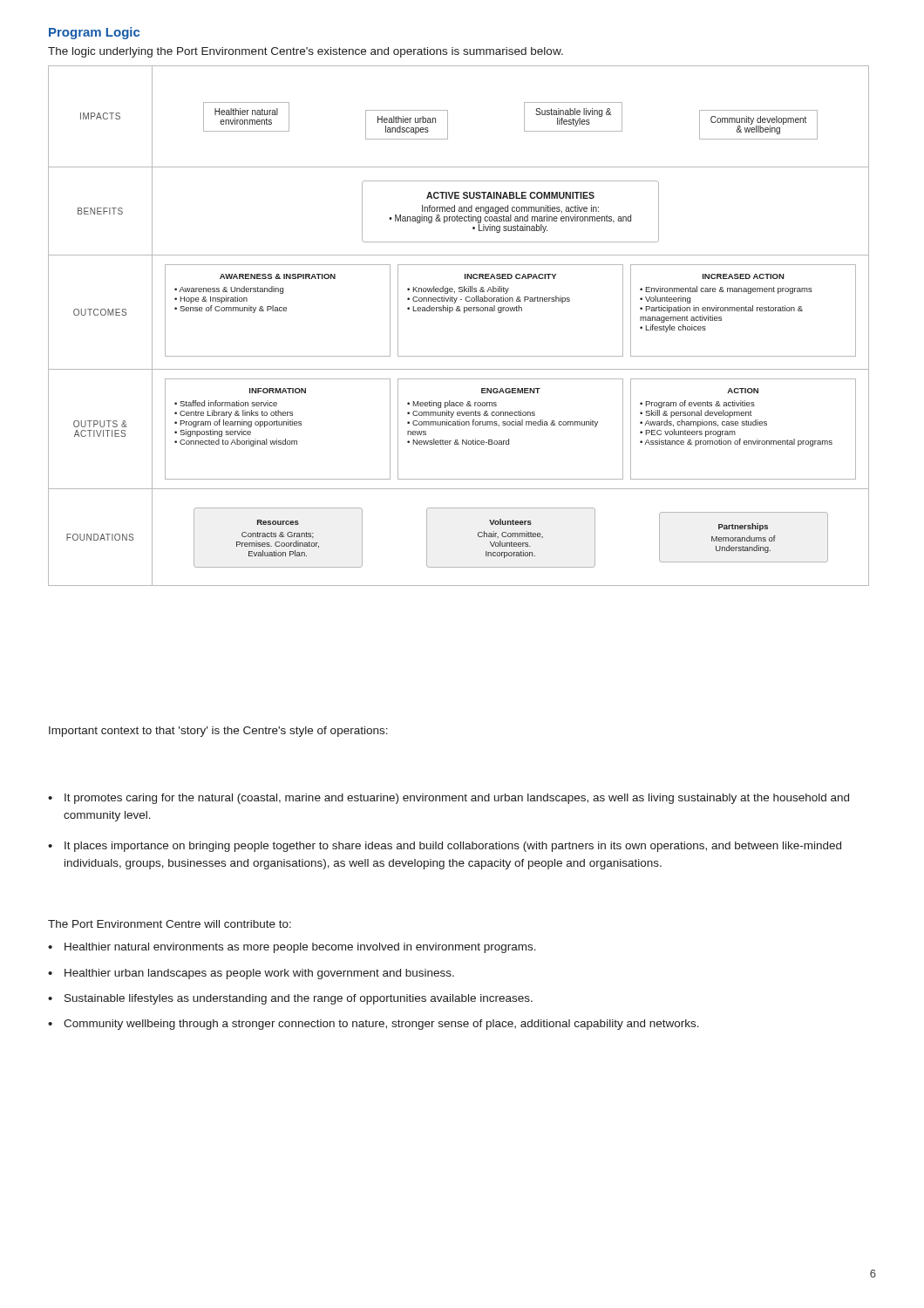Locate the block of text that opens with "• Community wellbeing through a"

pyautogui.click(x=453, y=1024)
